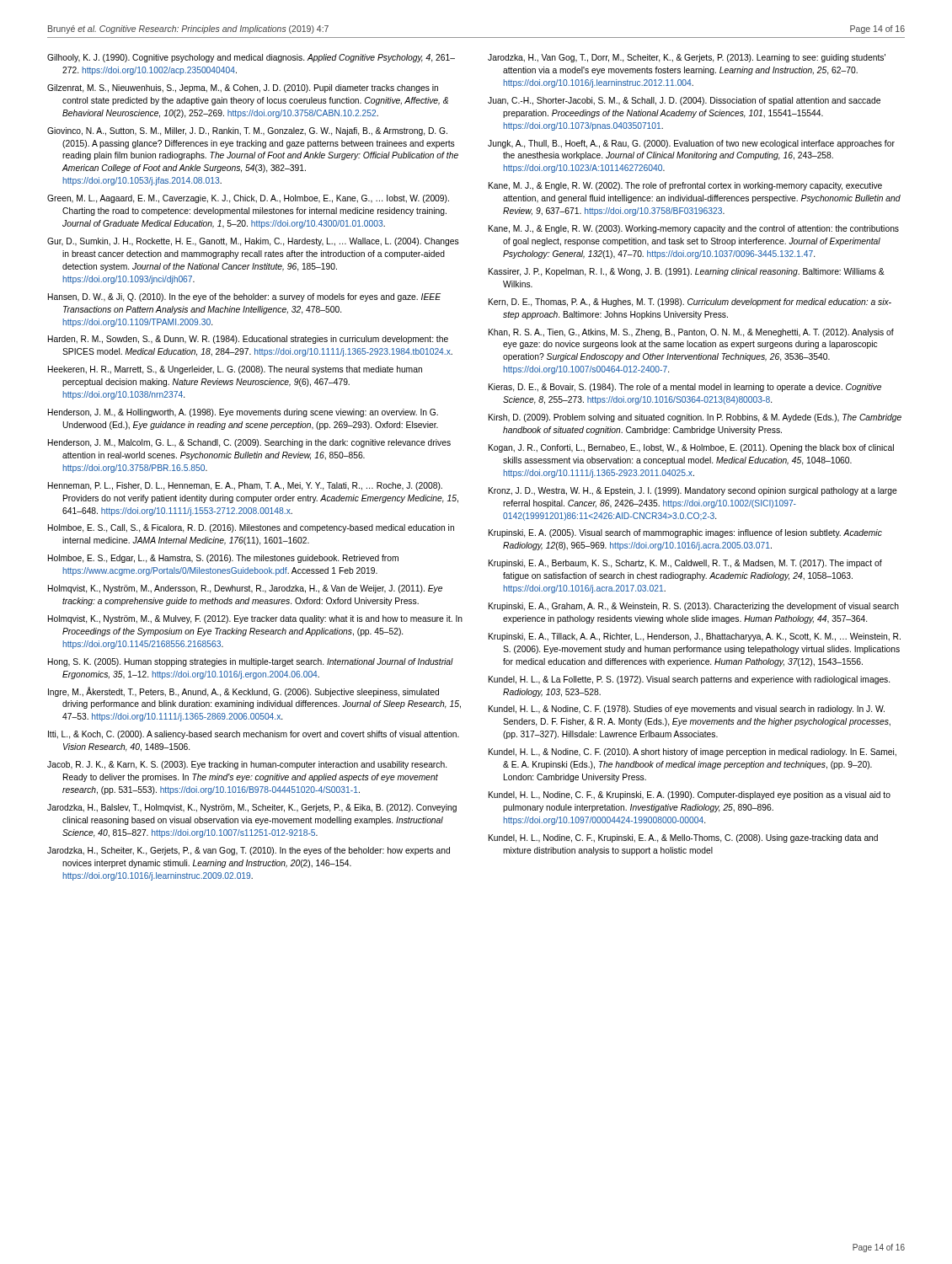Locate the block starting "Holmboe, E. S., Edgar, L., &"

[223, 565]
